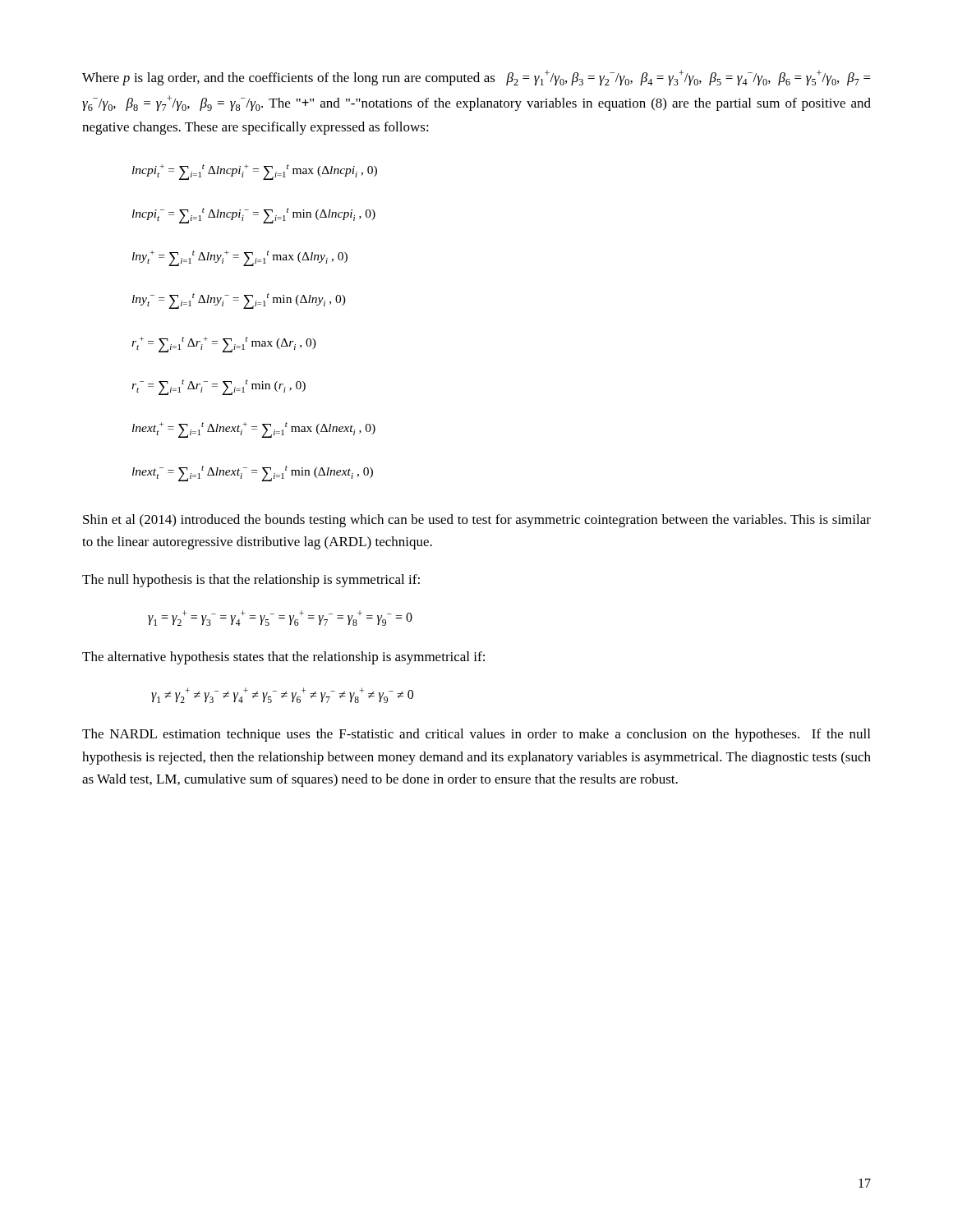Image resolution: width=953 pixels, height=1232 pixels.
Task: Select the formula with the text "rt+ = ∑i=1t"
Action: pos(224,343)
